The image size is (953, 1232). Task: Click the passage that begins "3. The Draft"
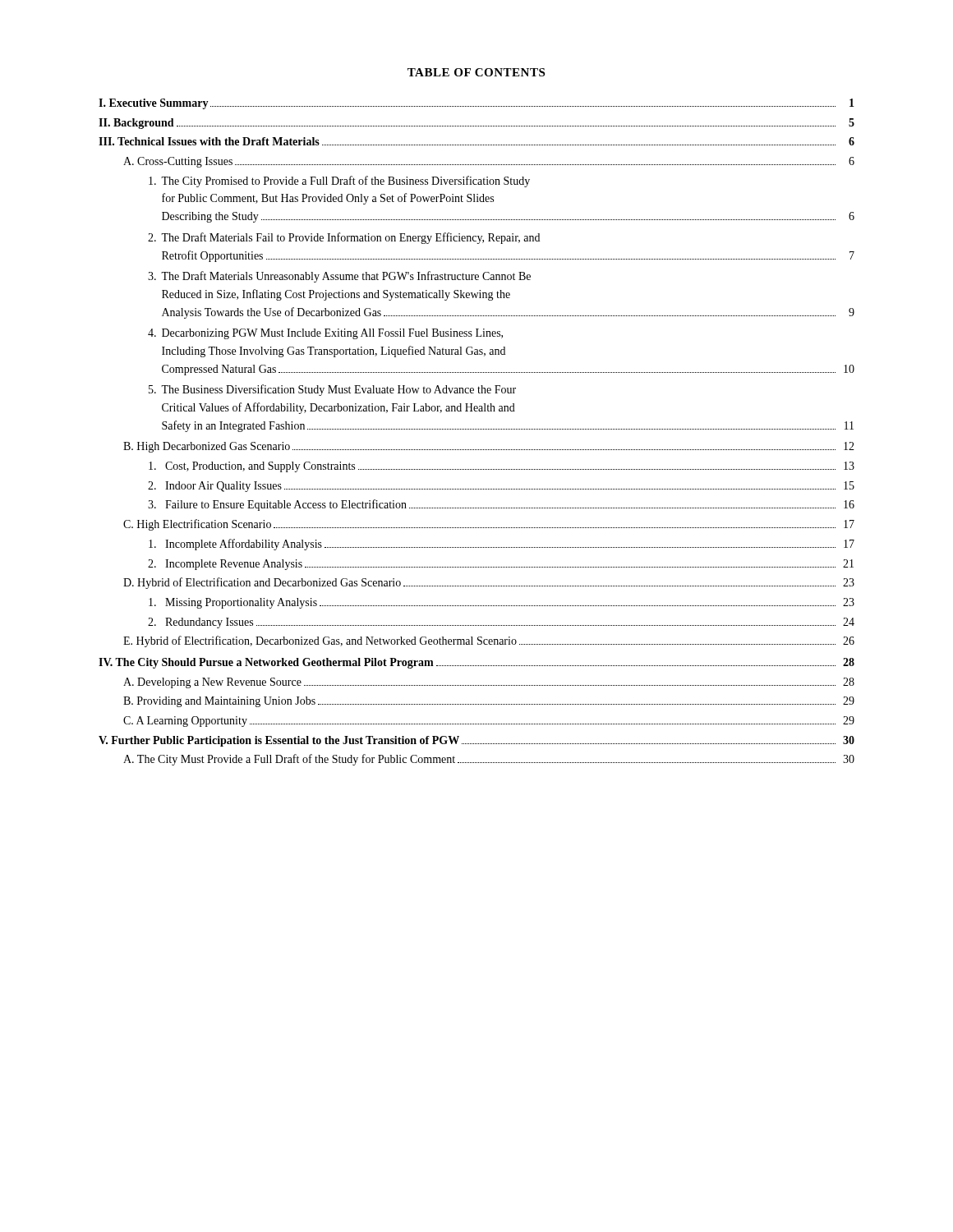pyautogui.click(x=501, y=295)
